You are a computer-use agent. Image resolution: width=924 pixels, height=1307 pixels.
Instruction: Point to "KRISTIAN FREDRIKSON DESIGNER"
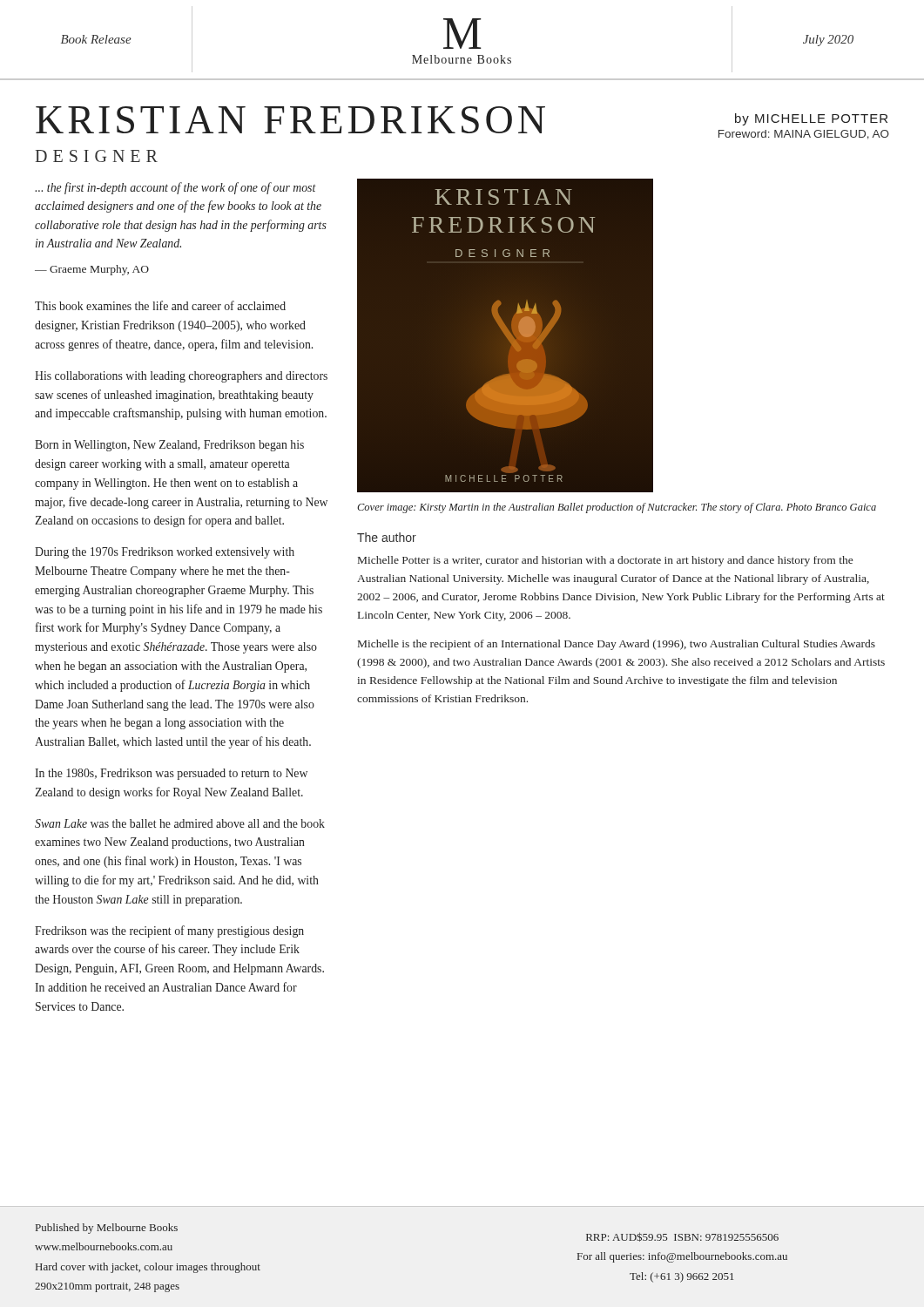point(349,132)
